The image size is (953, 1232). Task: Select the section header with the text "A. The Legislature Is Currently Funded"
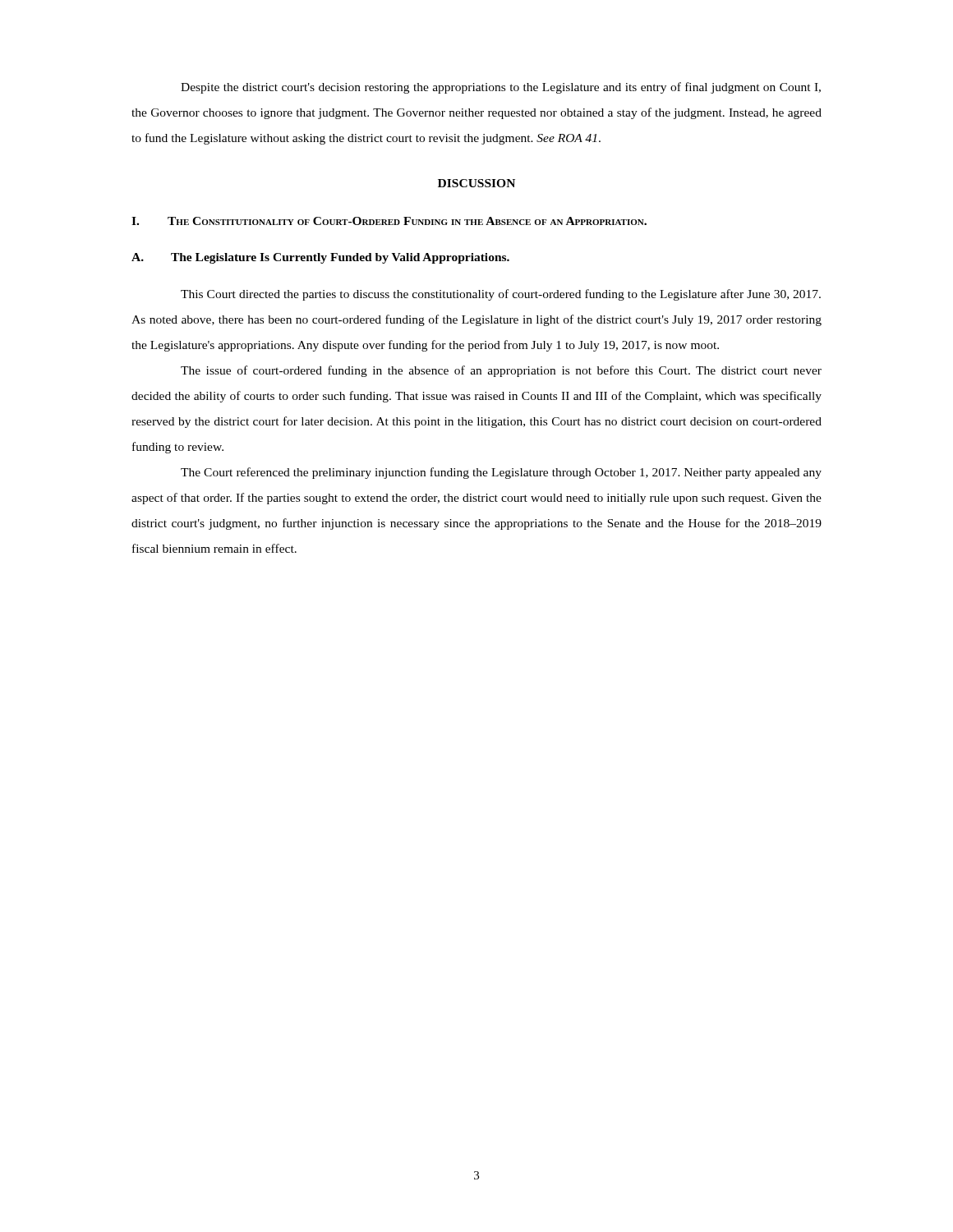click(321, 257)
